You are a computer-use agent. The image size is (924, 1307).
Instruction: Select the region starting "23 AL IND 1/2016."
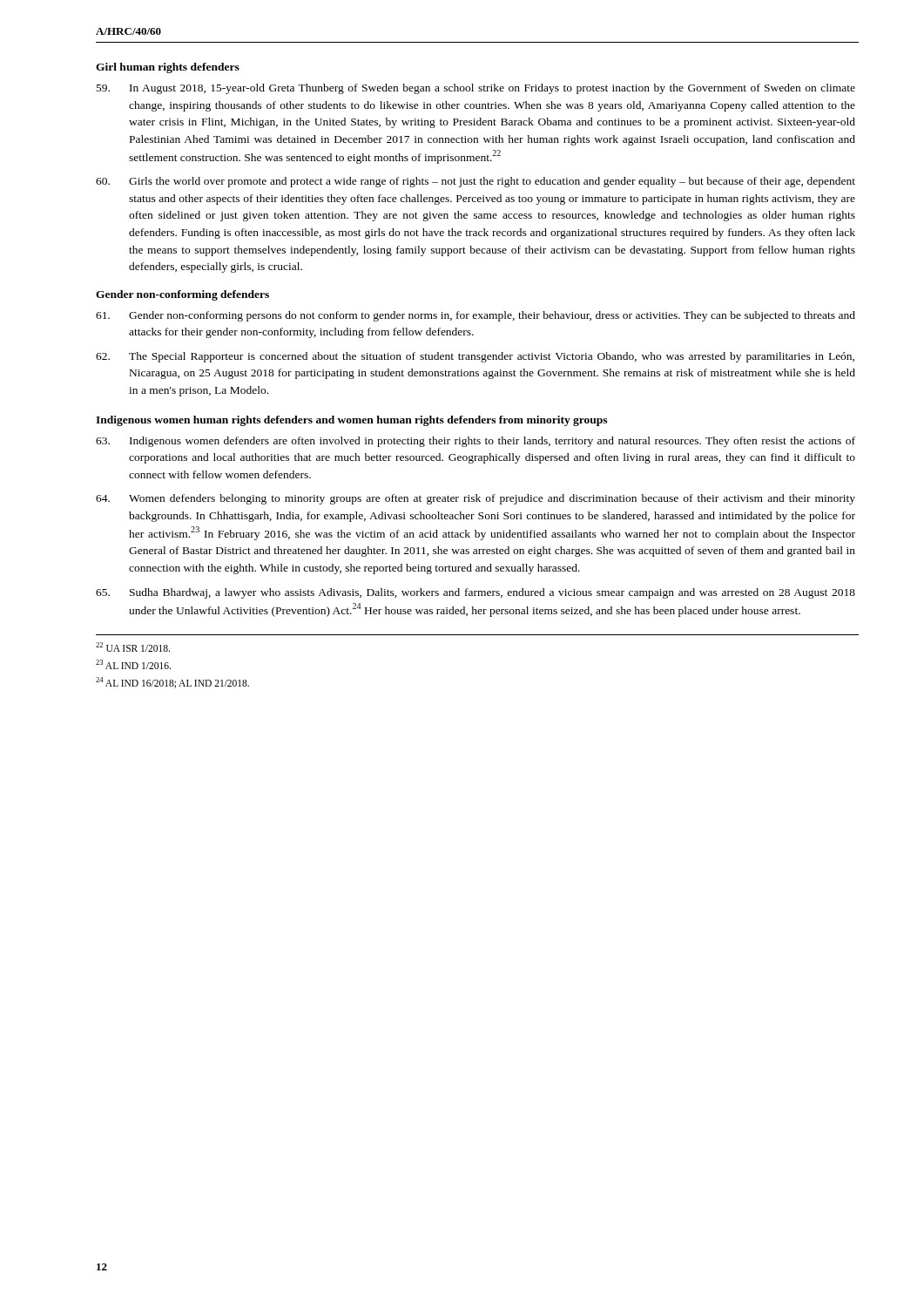(134, 664)
